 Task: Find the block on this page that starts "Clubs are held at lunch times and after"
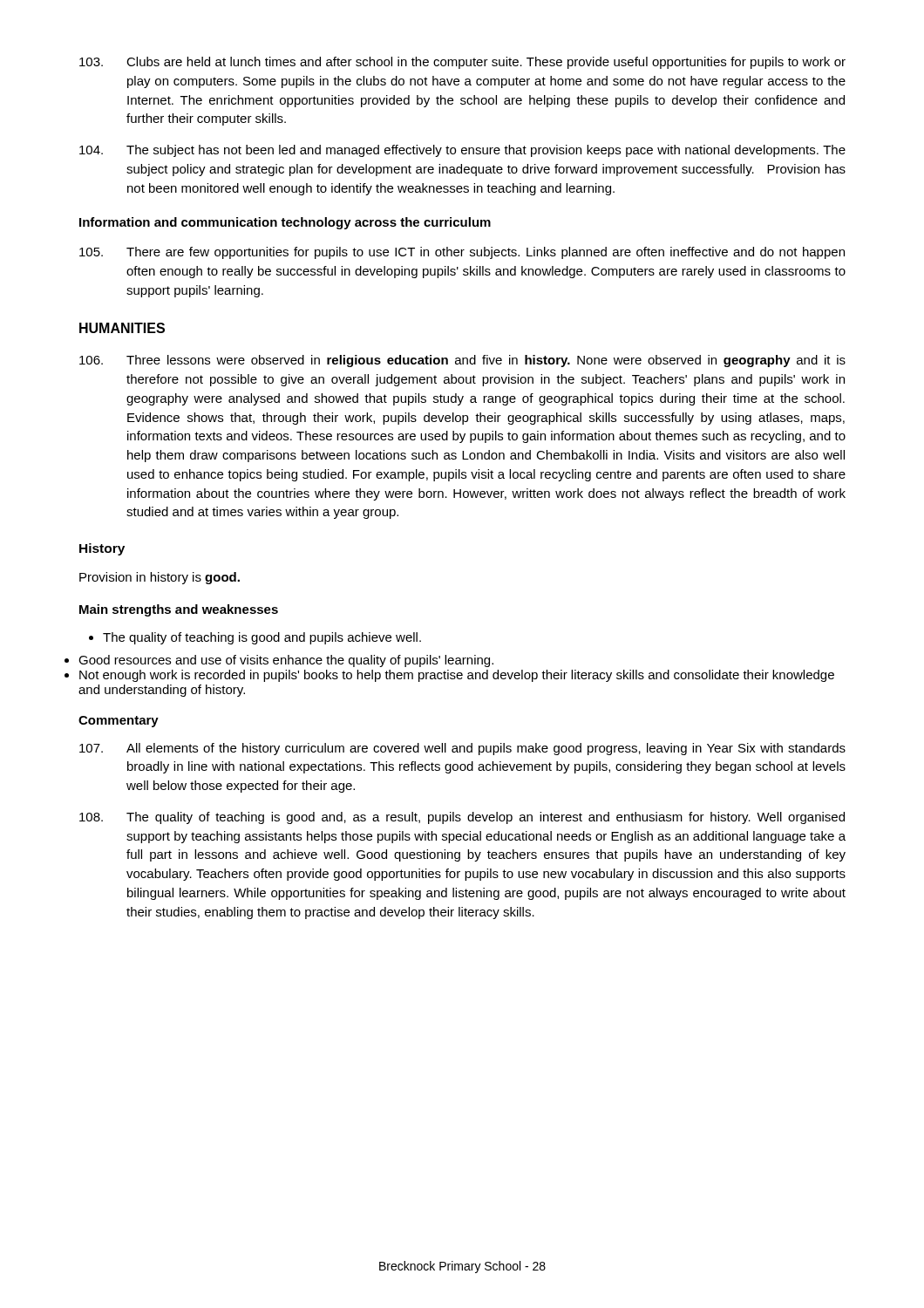click(x=462, y=90)
